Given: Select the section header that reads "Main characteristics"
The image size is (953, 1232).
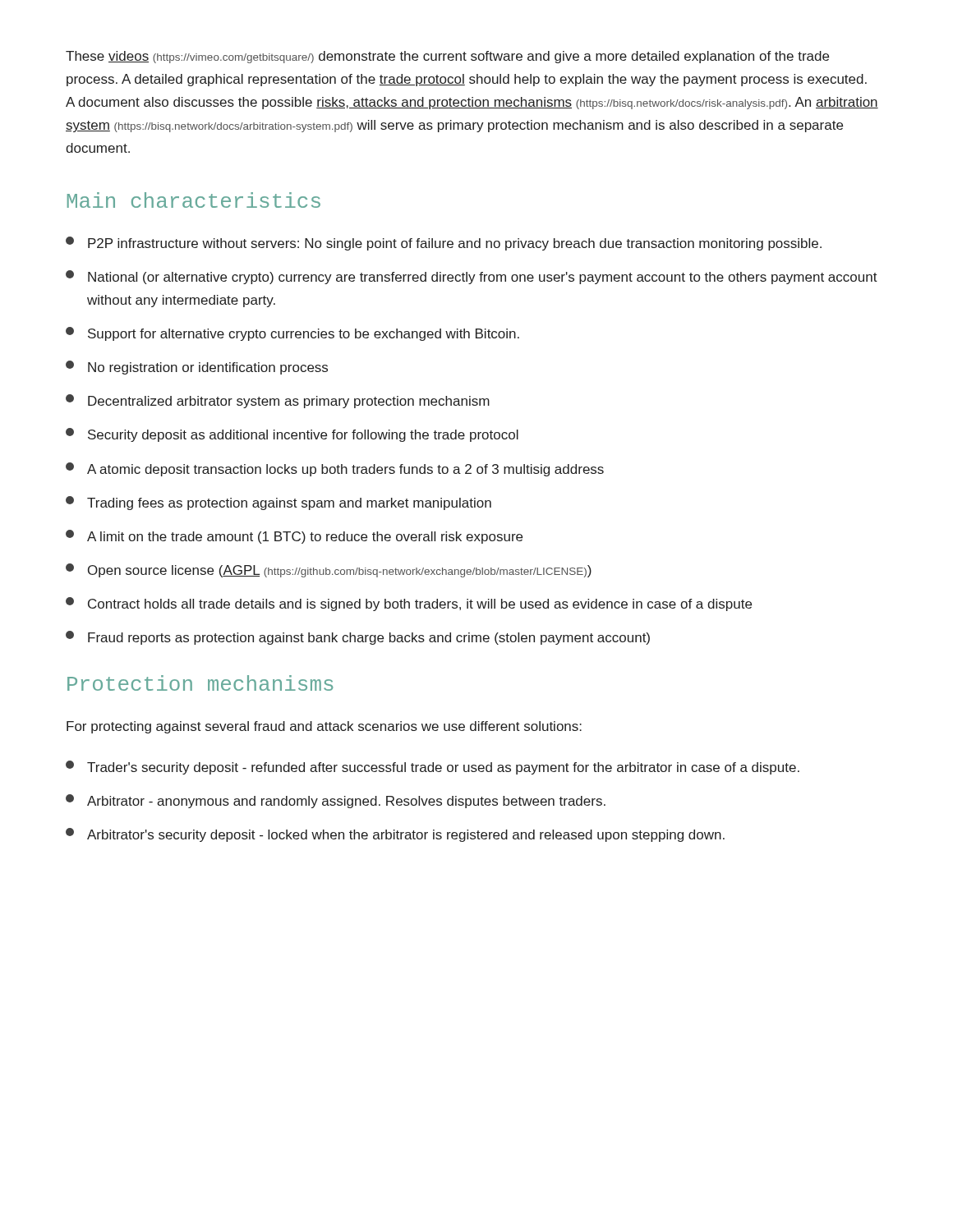Looking at the screenshot, I should click(194, 202).
